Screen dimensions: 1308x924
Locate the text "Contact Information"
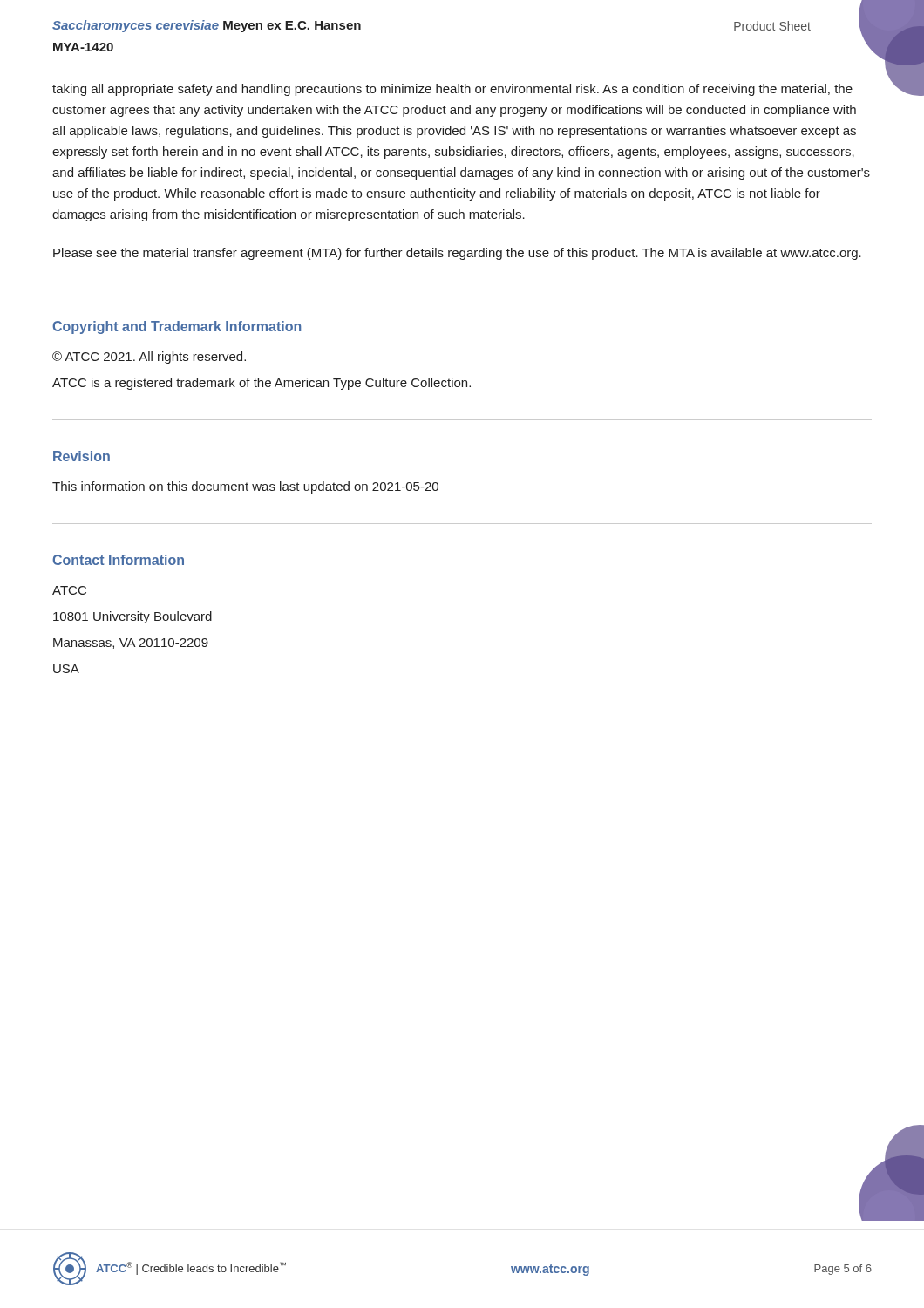click(118, 560)
